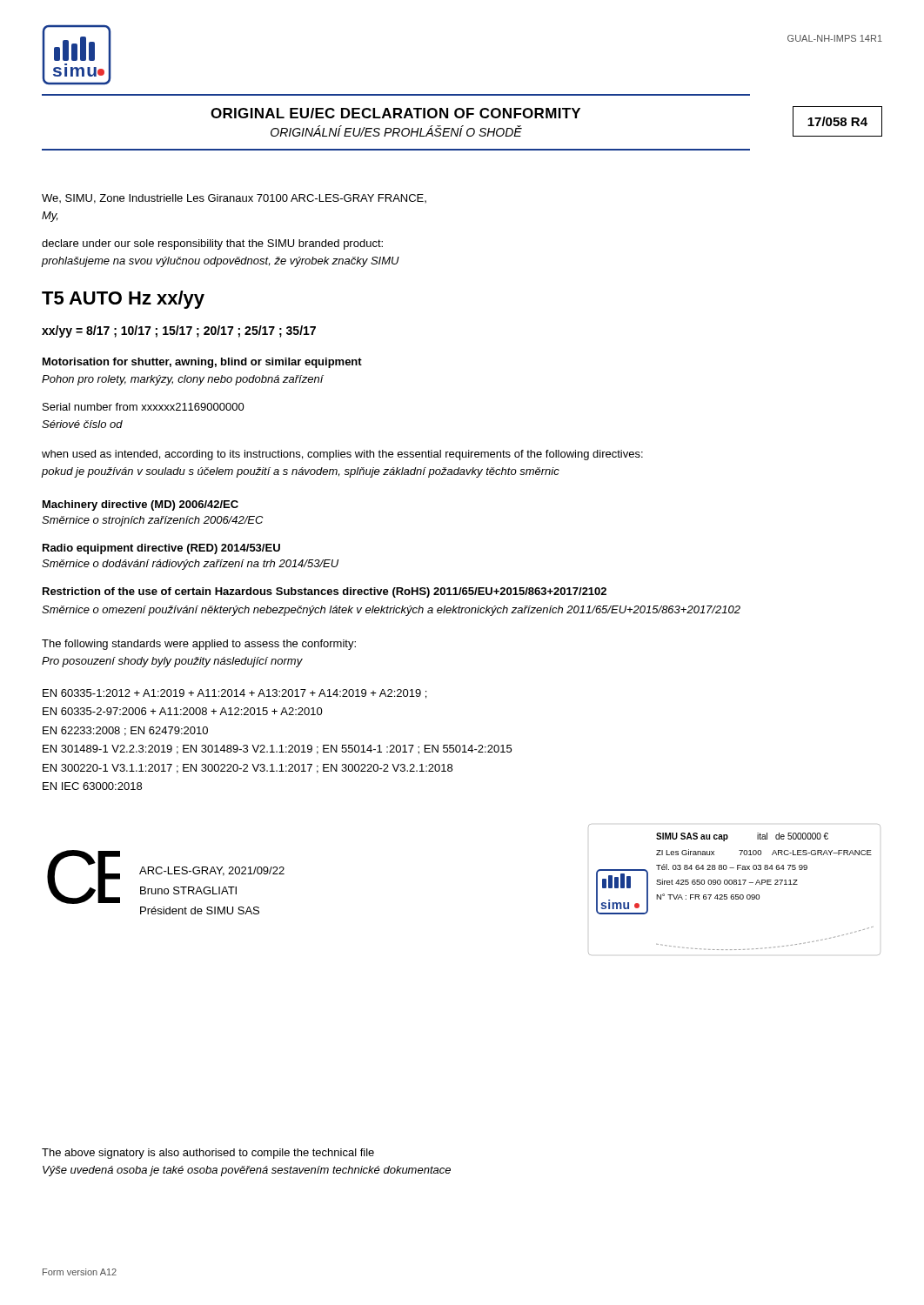Locate the illustration
Viewport: 924px width, 1305px height.
pos(734,890)
